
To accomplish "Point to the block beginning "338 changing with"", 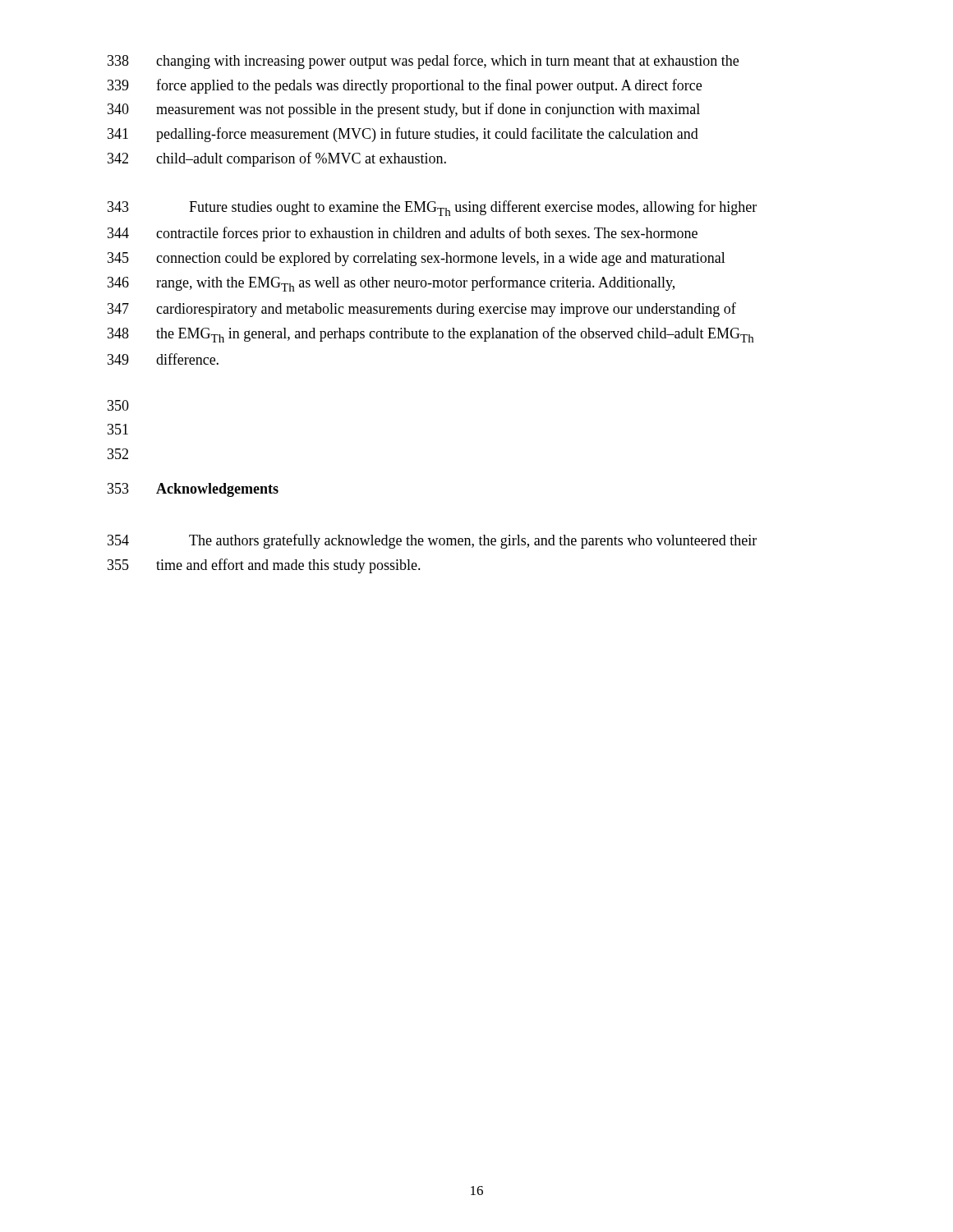I will coord(489,61).
